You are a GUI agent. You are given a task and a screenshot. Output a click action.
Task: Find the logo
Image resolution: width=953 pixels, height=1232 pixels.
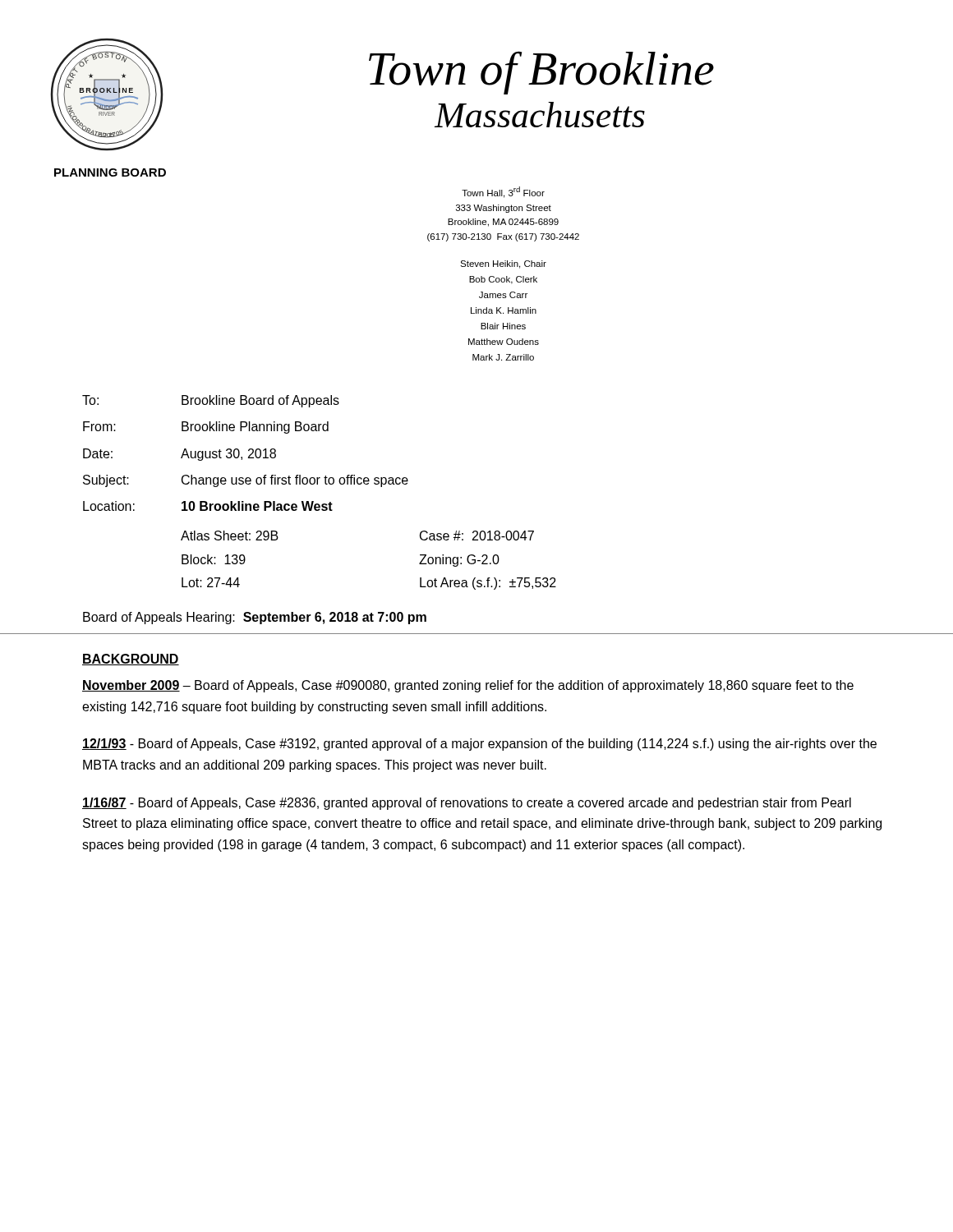click(113, 94)
